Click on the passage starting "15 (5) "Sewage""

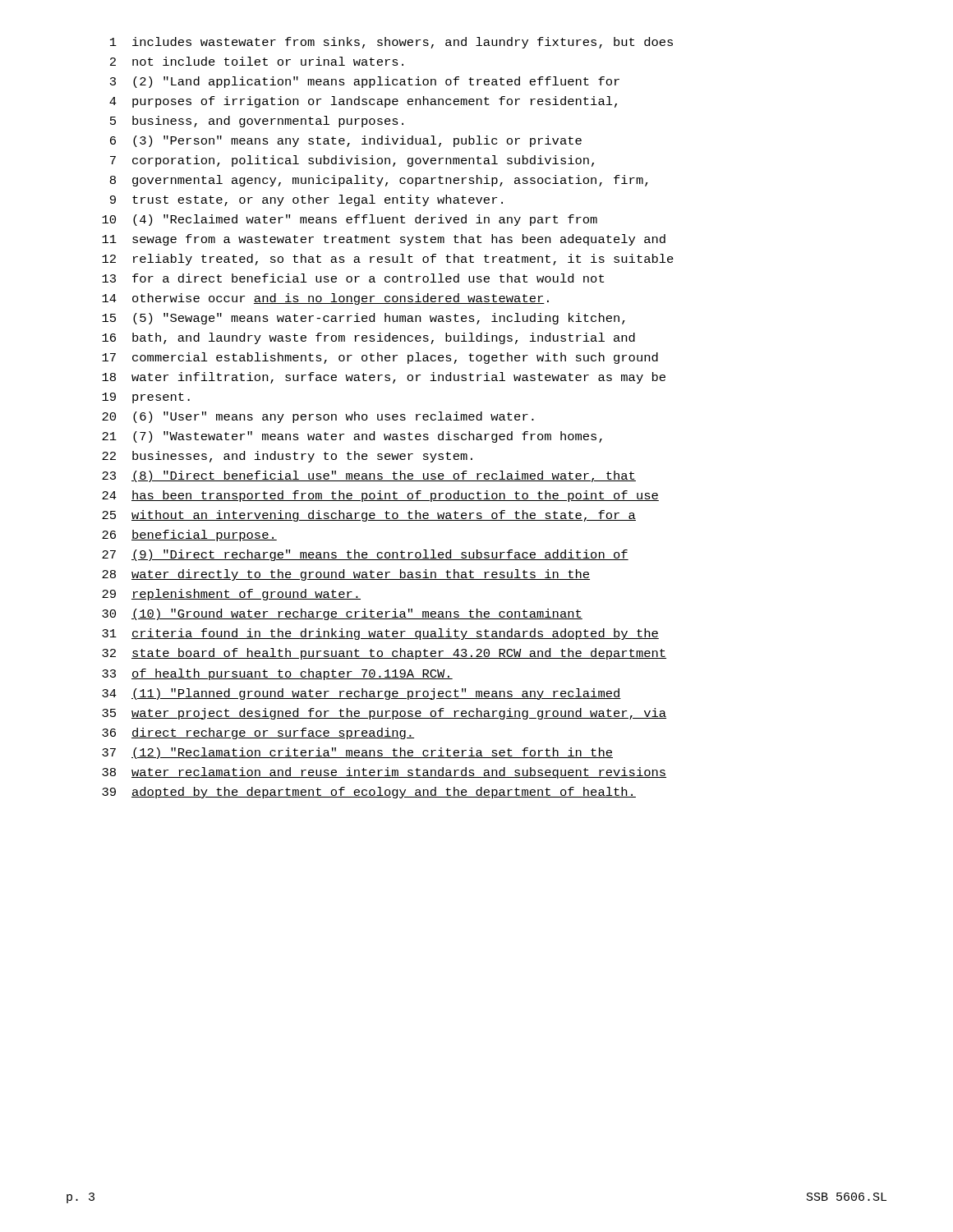point(485,358)
